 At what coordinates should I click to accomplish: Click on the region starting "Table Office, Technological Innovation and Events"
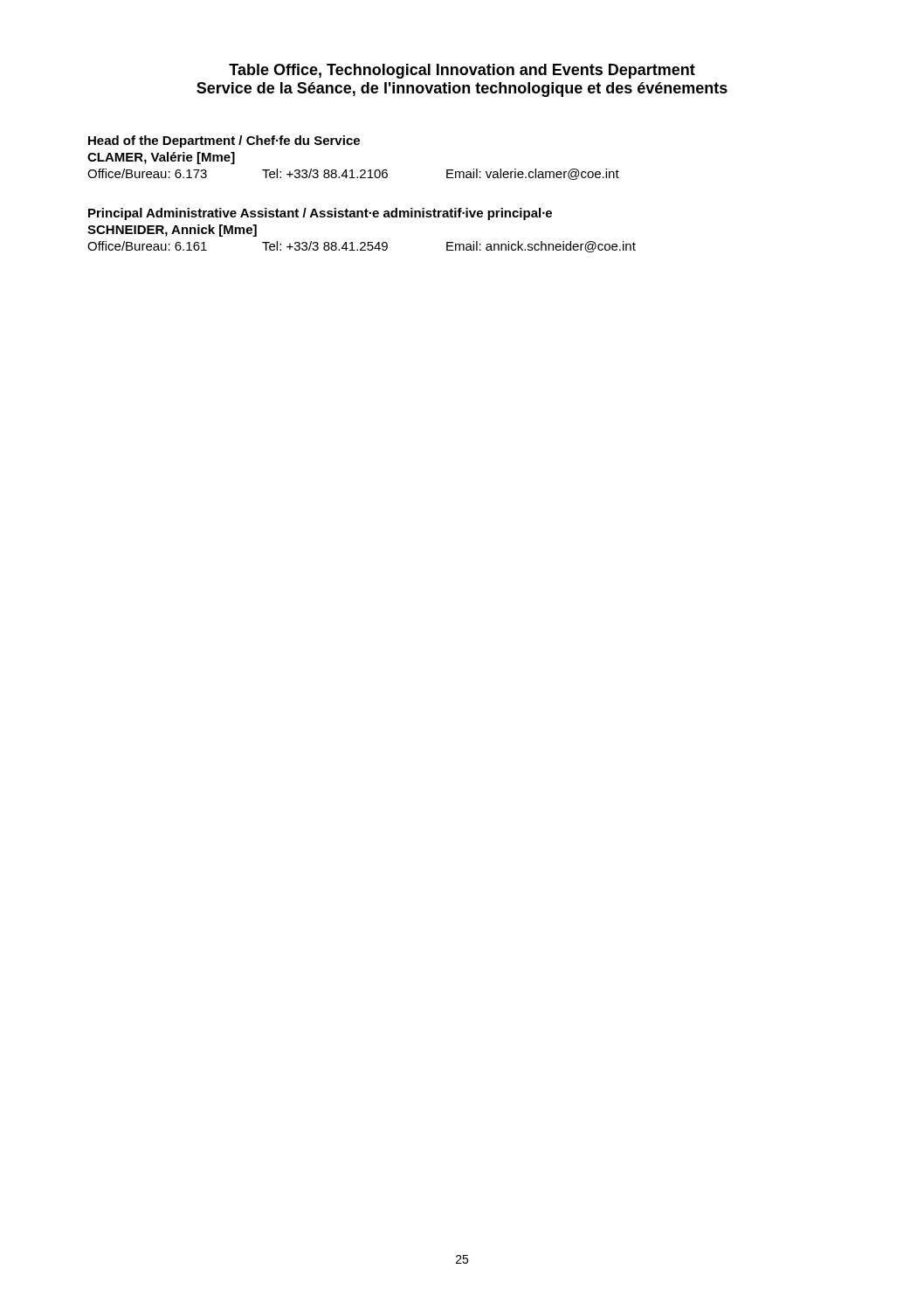tap(462, 80)
